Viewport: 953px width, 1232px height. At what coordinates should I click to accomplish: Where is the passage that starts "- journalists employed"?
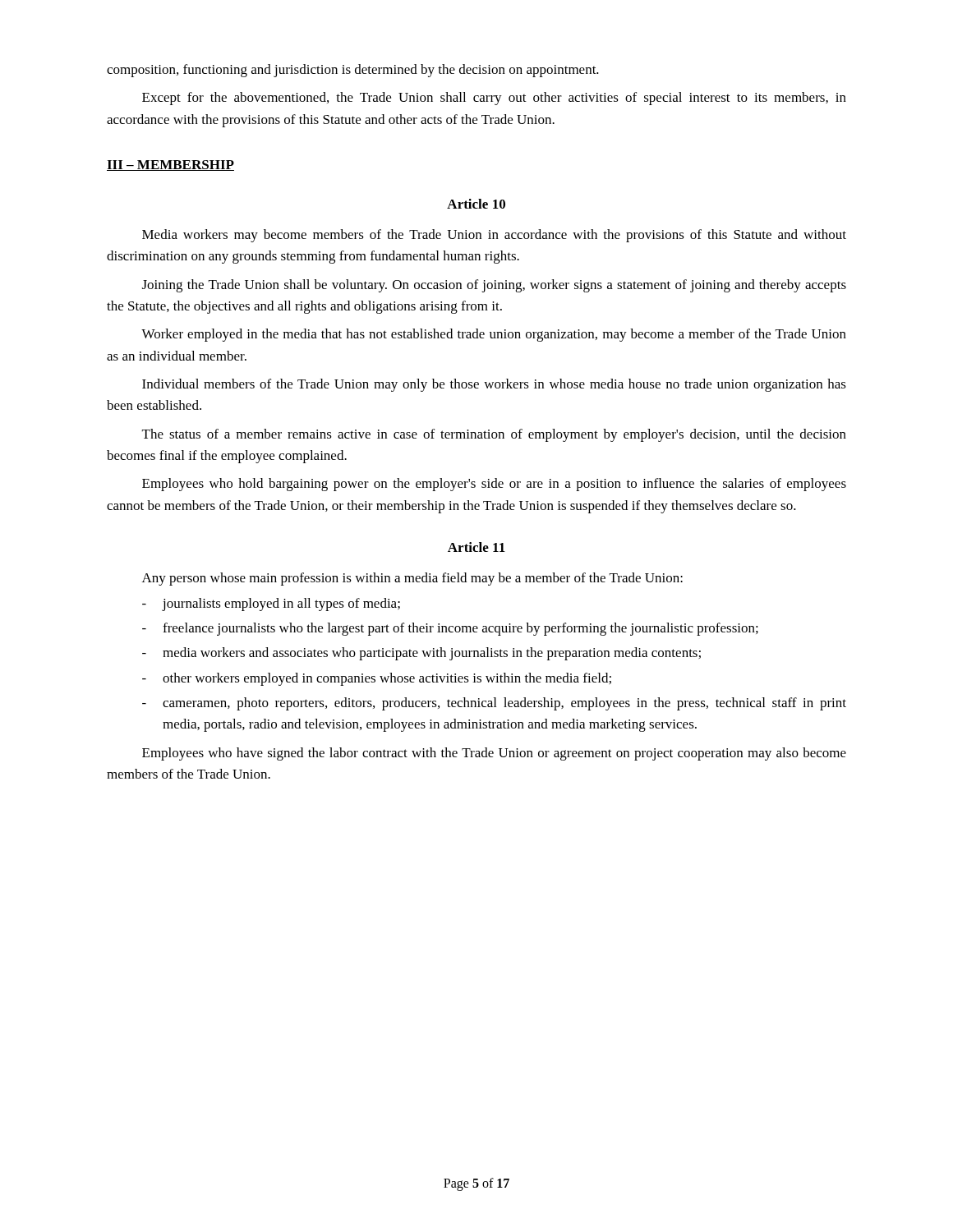(271, 605)
